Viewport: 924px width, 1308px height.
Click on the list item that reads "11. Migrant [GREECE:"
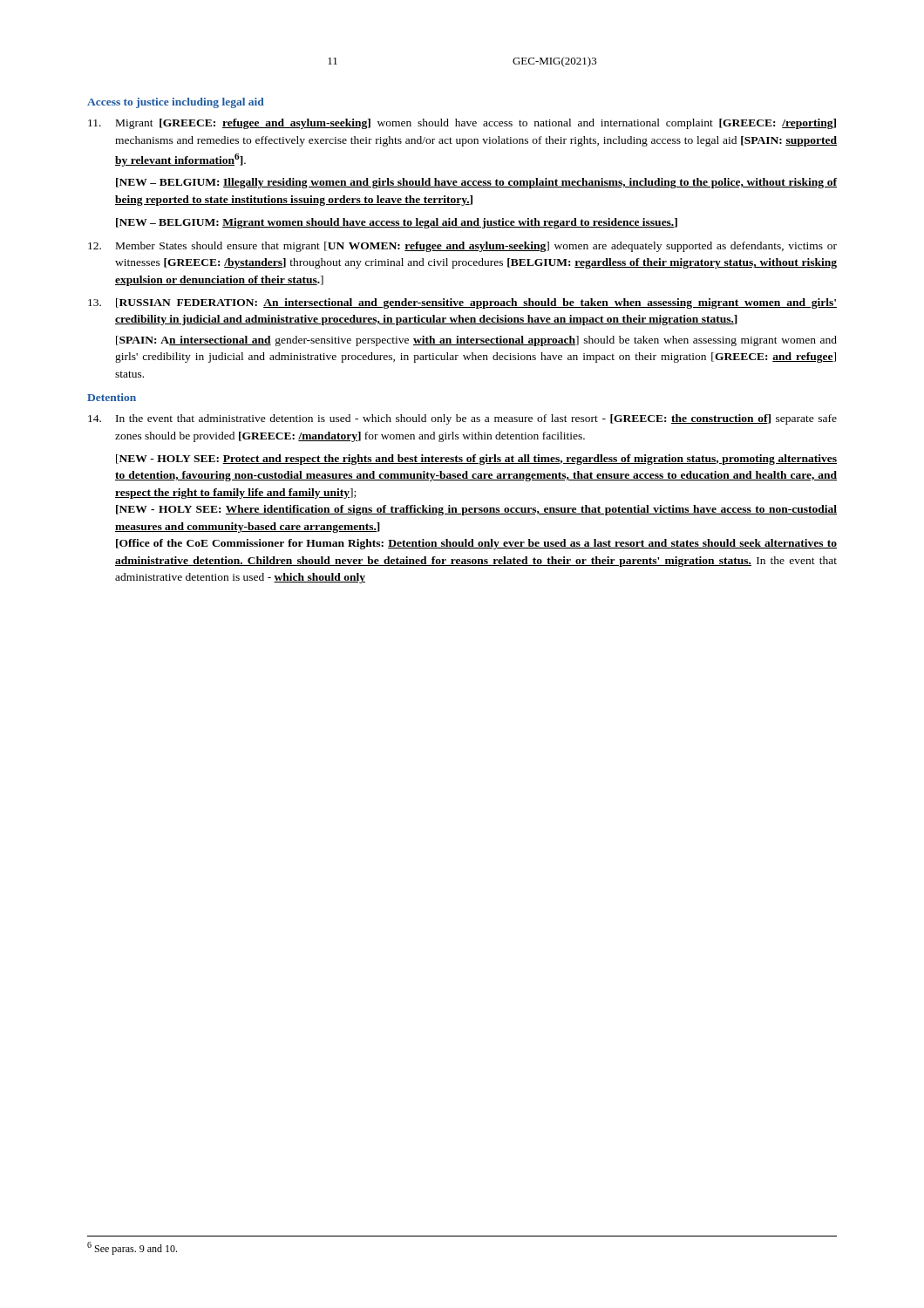(462, 141)
